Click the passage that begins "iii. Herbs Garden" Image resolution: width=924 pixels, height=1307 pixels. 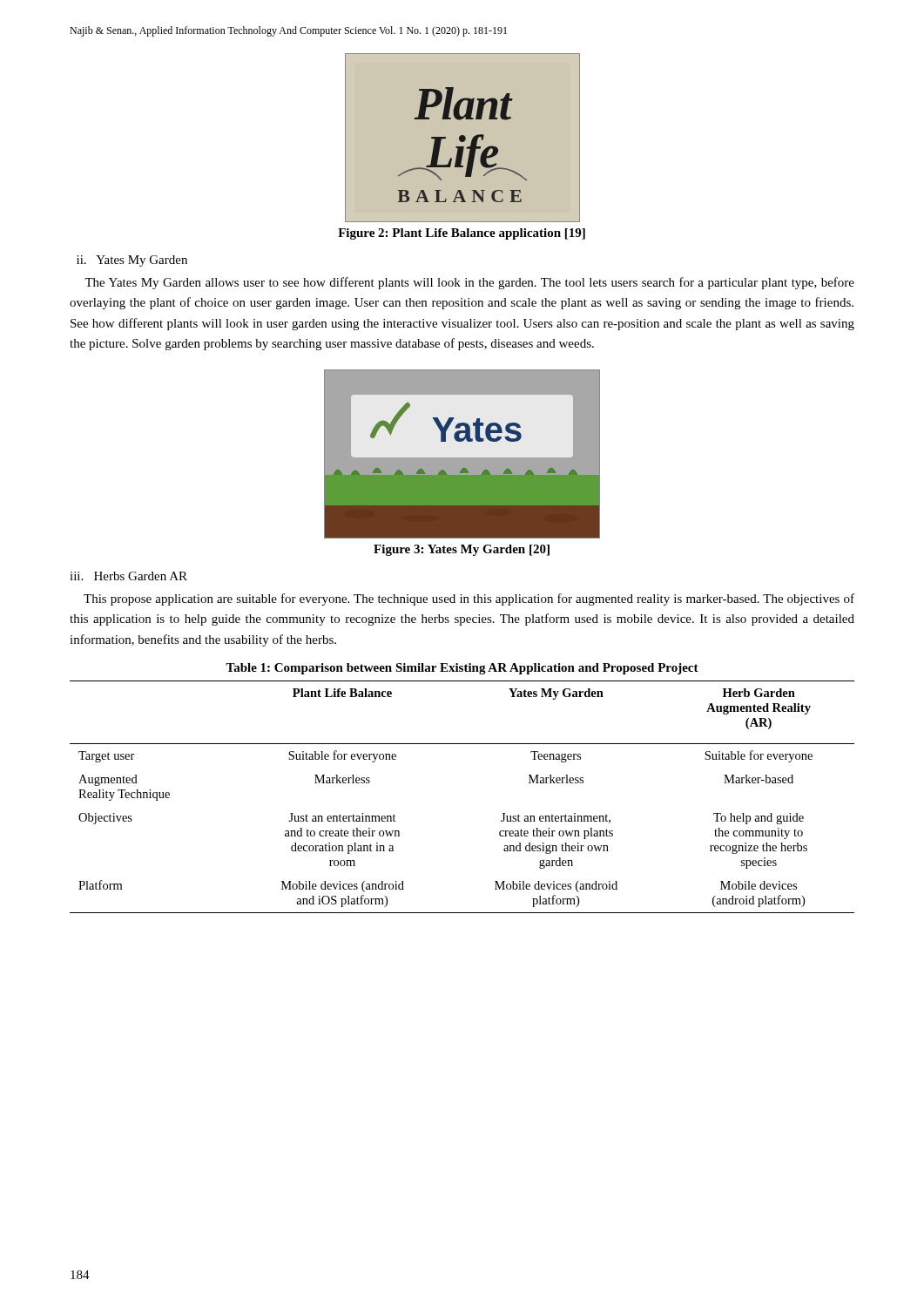tap(128, 576)
